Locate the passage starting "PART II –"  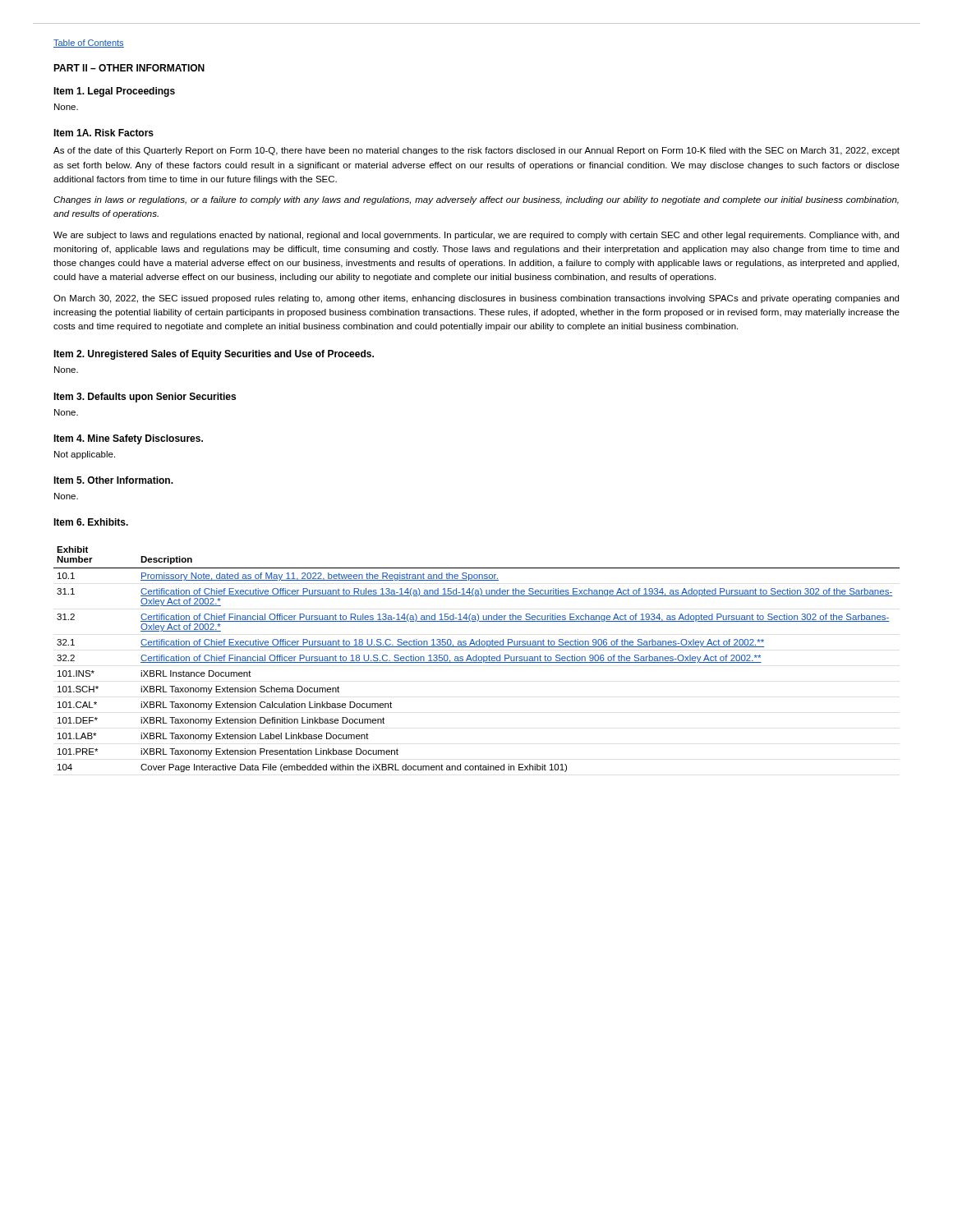click(129, 68)
